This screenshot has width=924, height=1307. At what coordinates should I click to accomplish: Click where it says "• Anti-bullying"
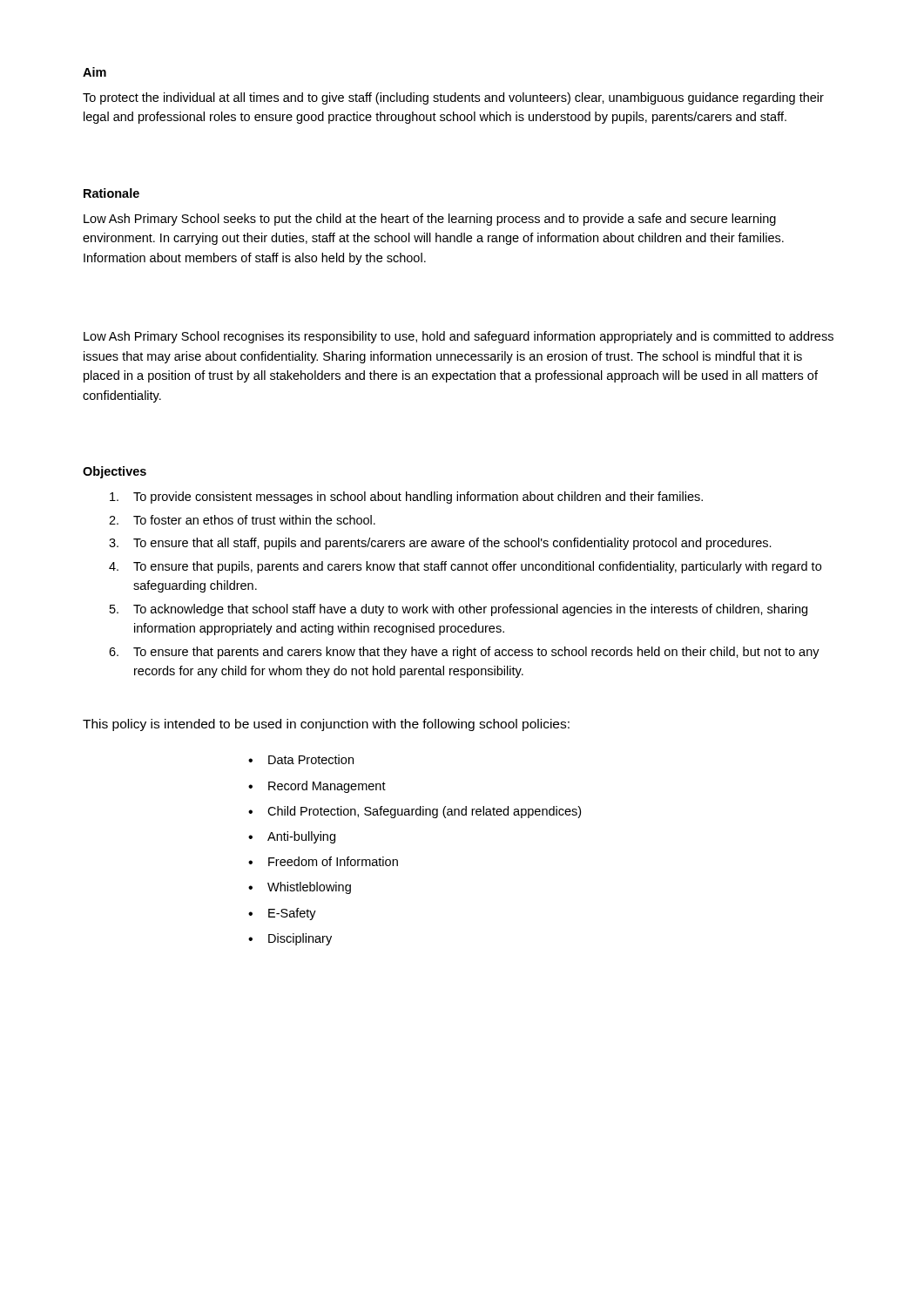[292, 837]
